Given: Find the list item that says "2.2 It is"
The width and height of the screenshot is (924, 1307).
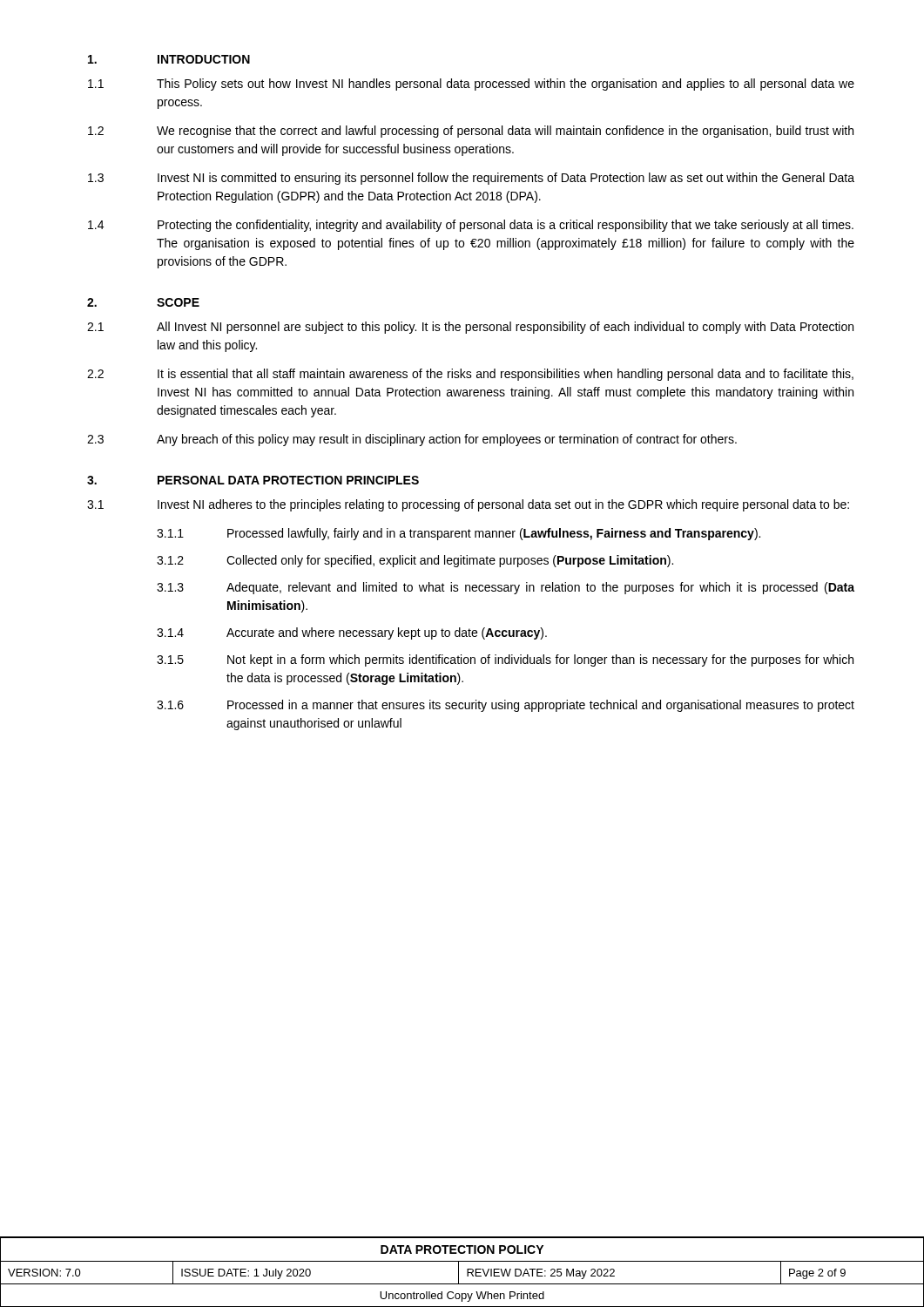Looking at the screenshot, I should (471, 392).
